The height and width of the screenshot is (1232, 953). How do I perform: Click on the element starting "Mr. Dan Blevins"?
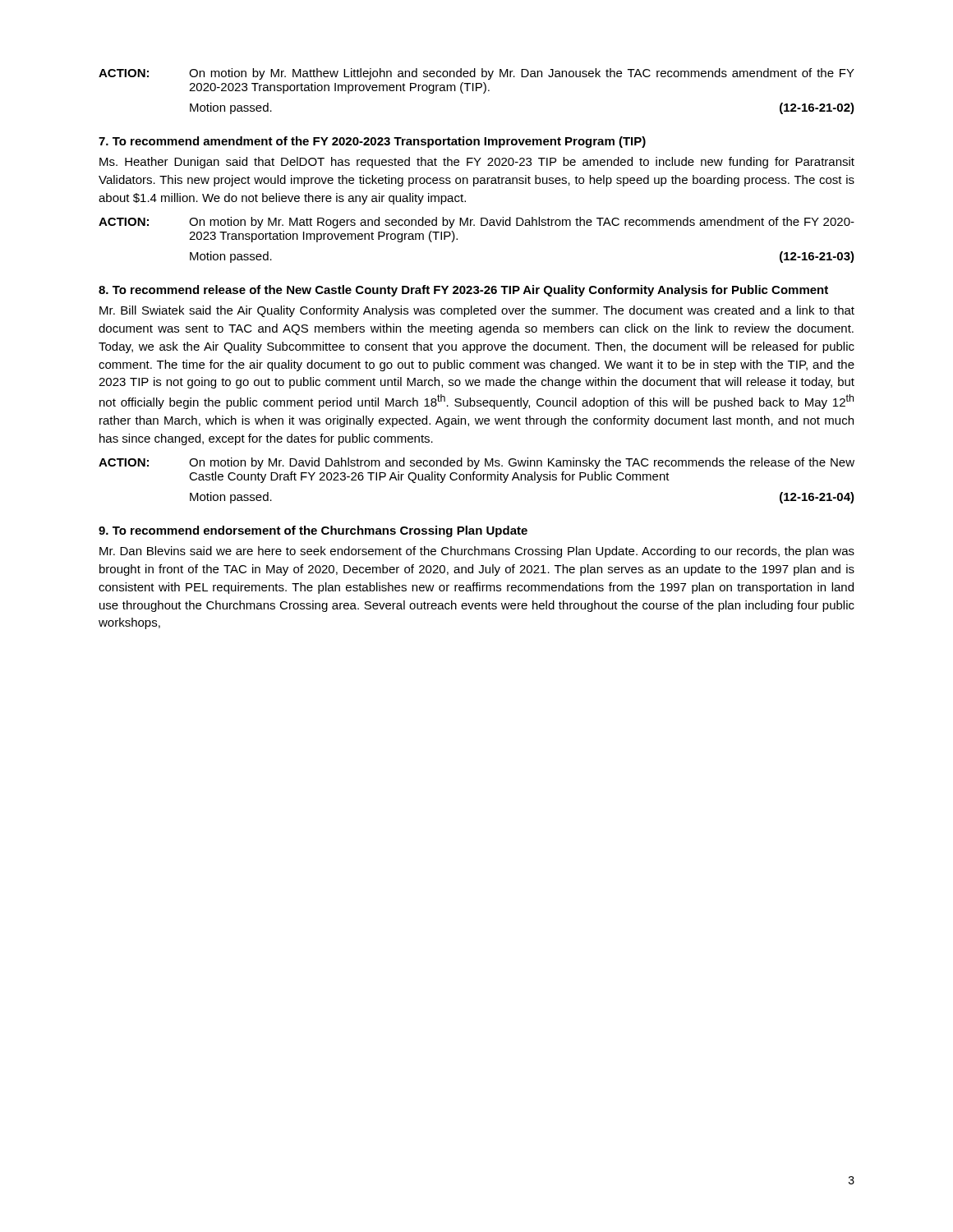pyautogui.click(x=476, y=587)
